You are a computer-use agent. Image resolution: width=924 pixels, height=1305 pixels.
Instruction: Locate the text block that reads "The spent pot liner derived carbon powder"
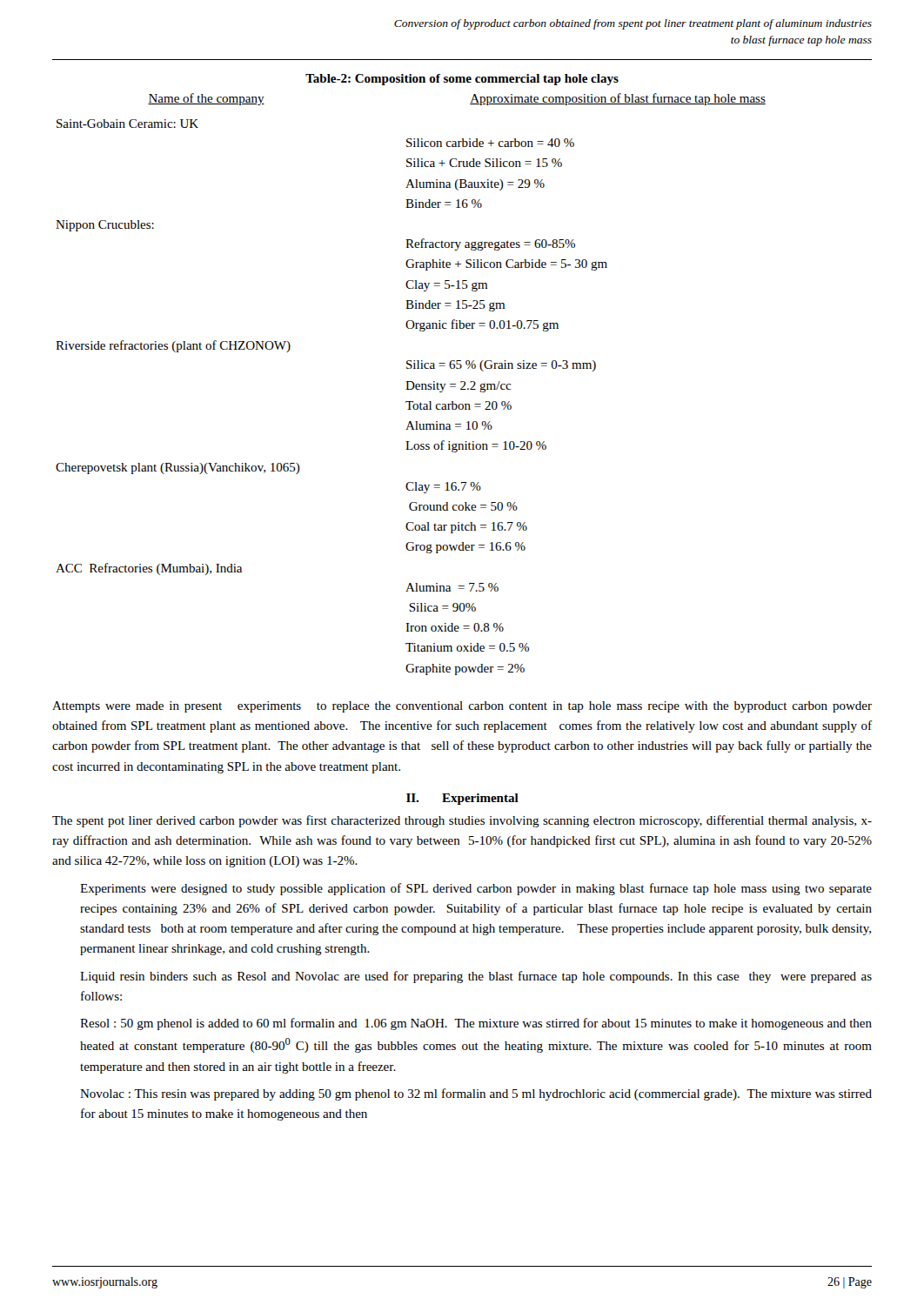462,967
